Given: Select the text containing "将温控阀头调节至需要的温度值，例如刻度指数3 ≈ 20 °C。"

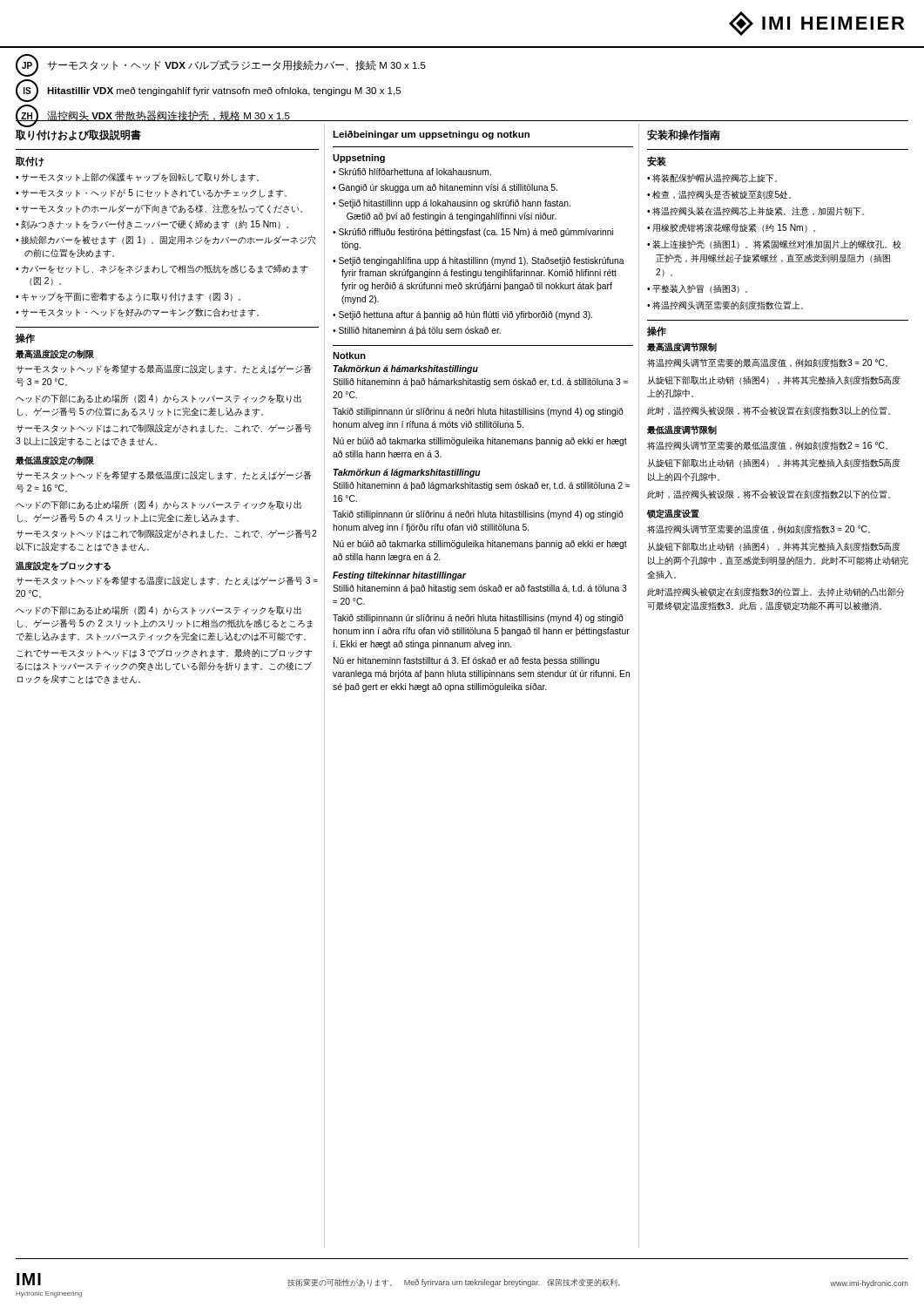Looking at the screenshot, I should (x=762, y=530).
